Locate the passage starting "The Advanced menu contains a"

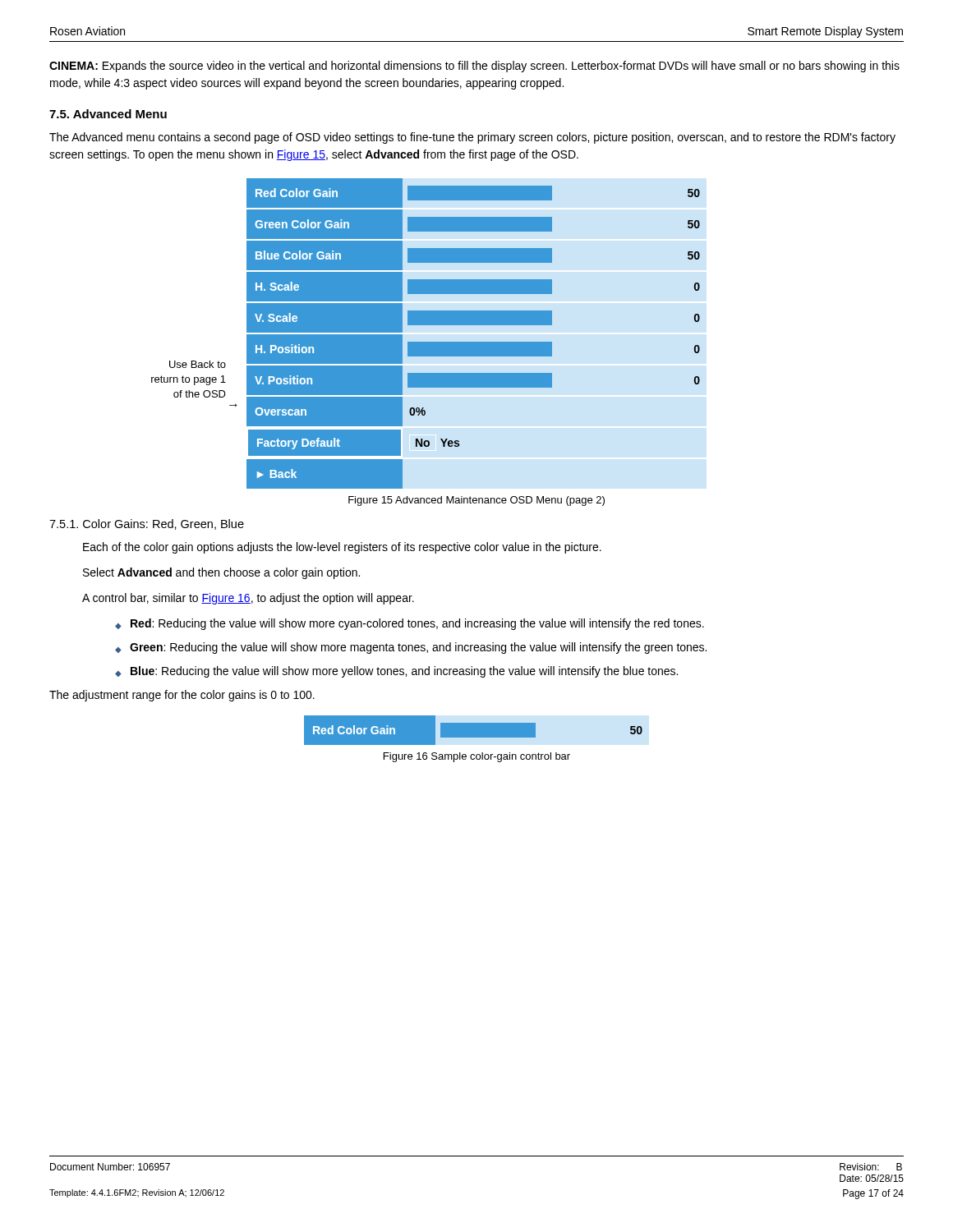[x=472, y=146]
